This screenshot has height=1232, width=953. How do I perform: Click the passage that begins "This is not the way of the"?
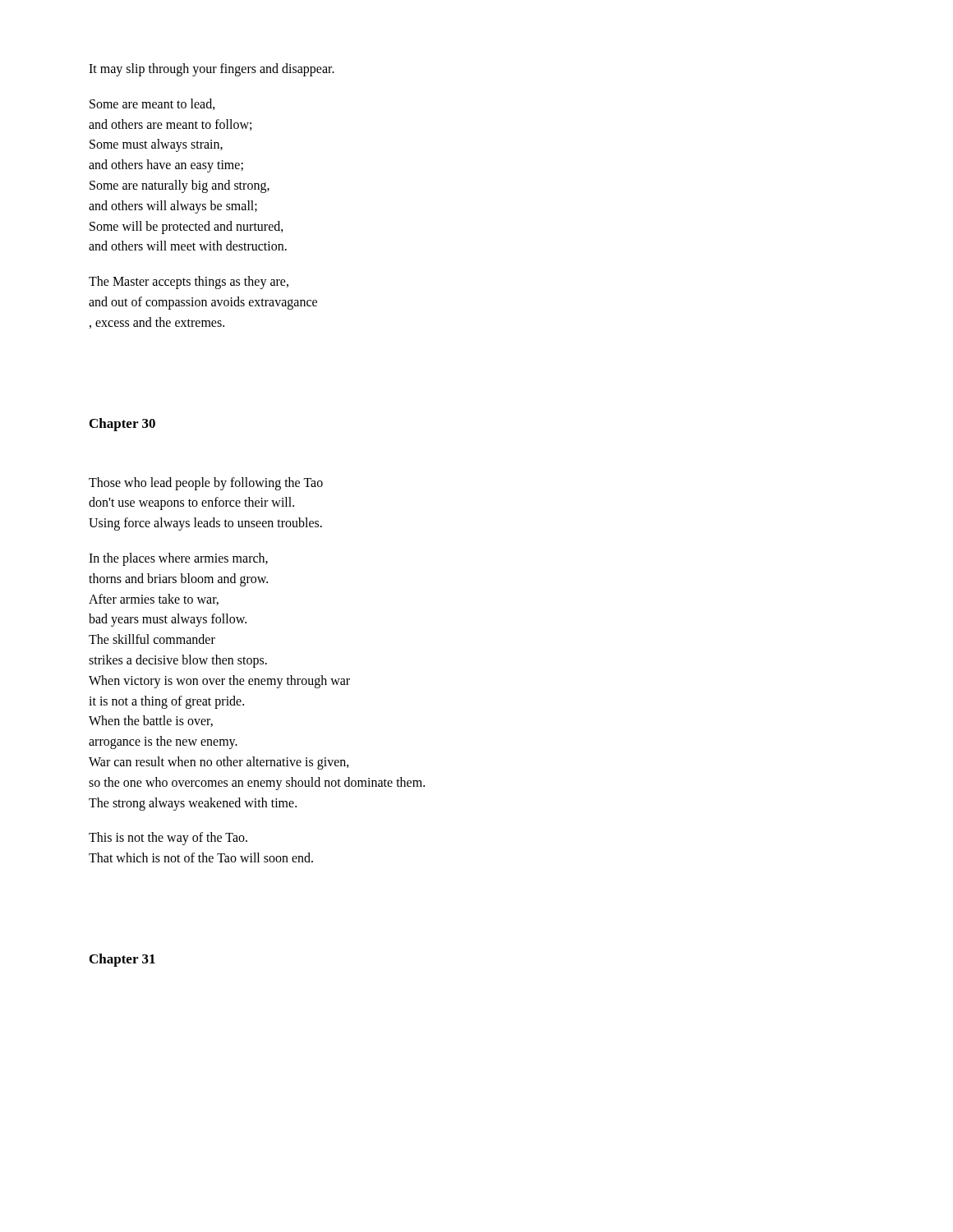[x=201, y=848]
